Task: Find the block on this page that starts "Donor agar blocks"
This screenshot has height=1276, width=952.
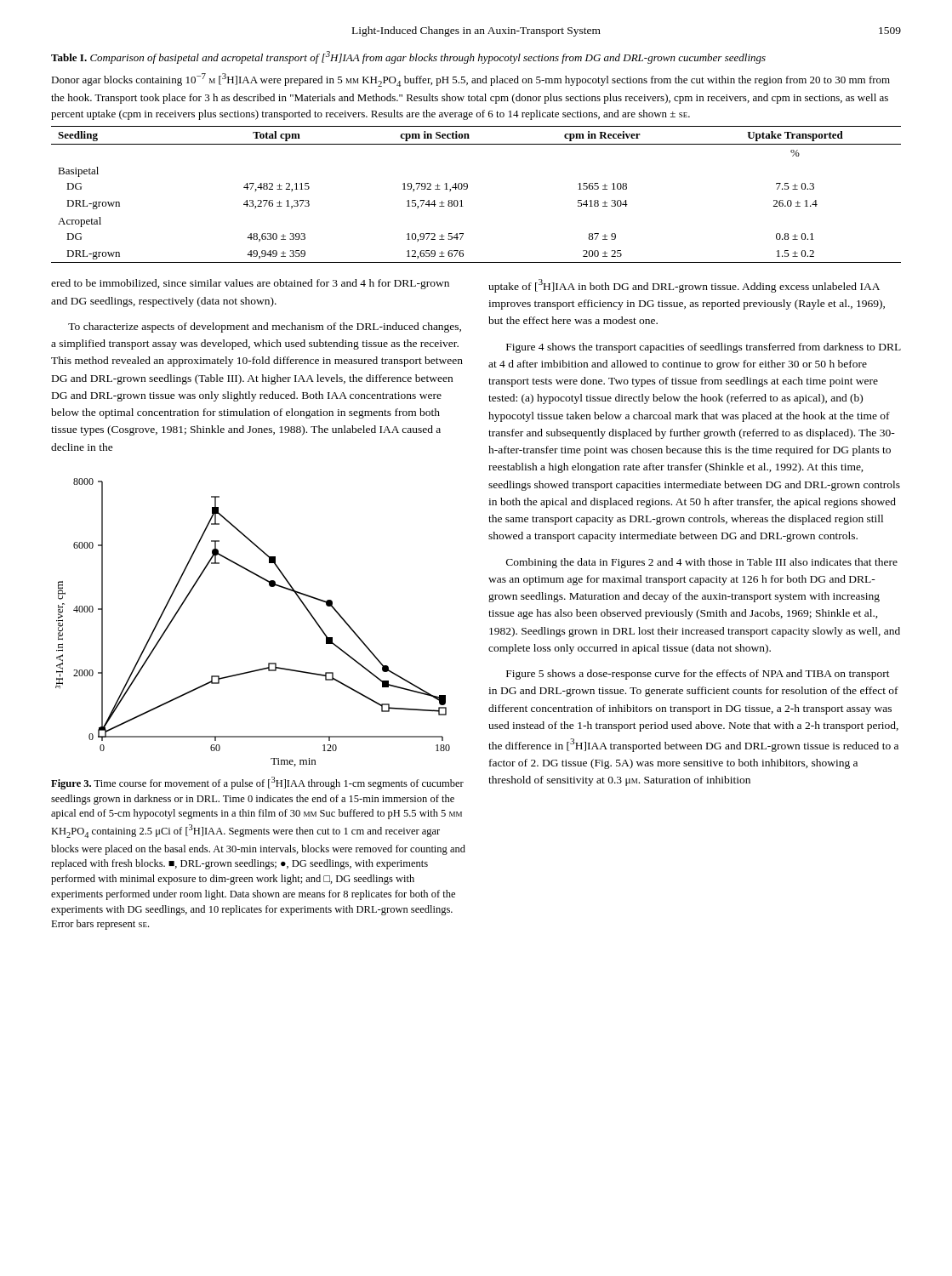Action: (471, 95)
